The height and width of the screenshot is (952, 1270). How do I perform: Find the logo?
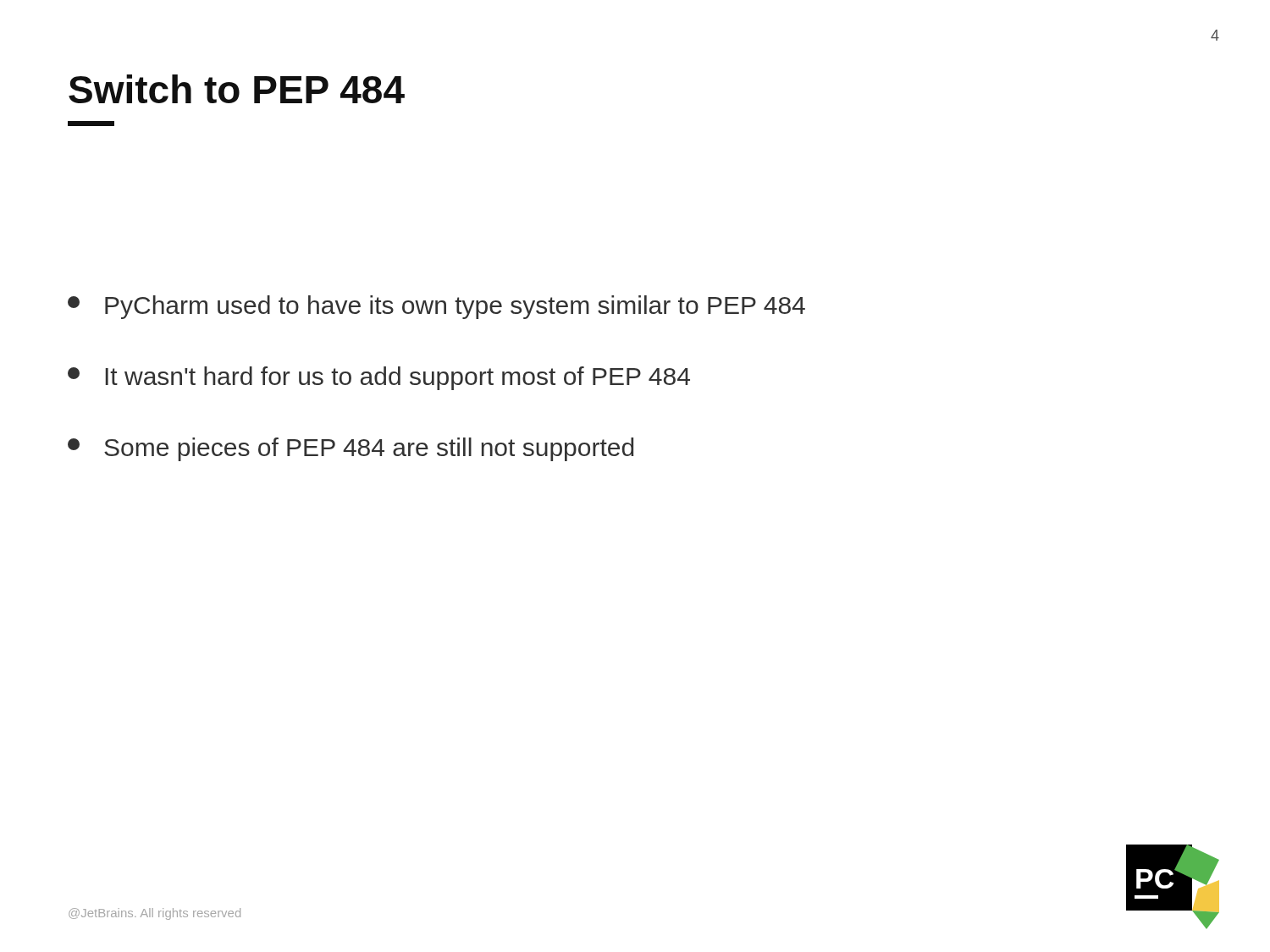point(1173,889)
